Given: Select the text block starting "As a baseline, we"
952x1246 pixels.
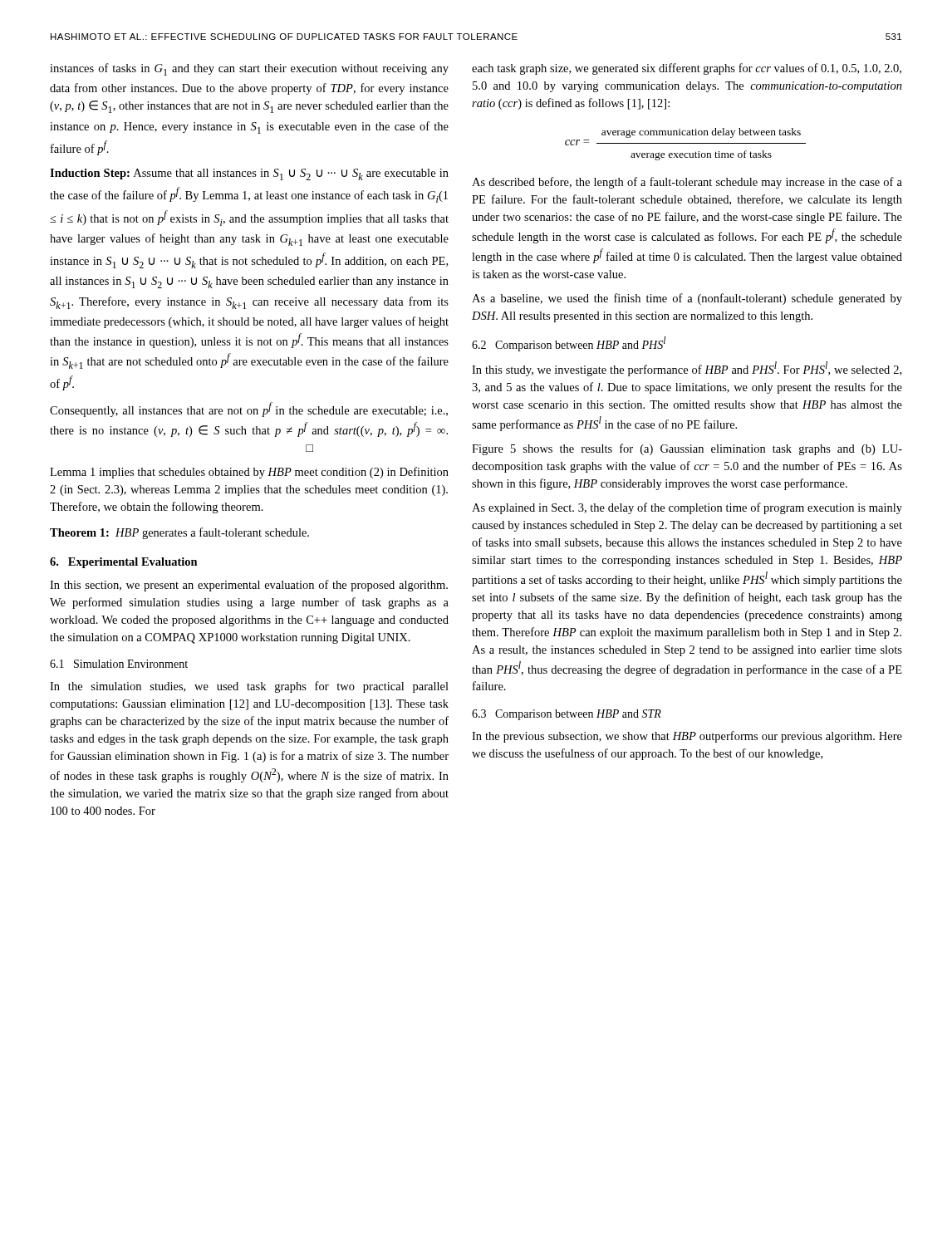Looking at the screenshot, I should [x=687, y=307].
